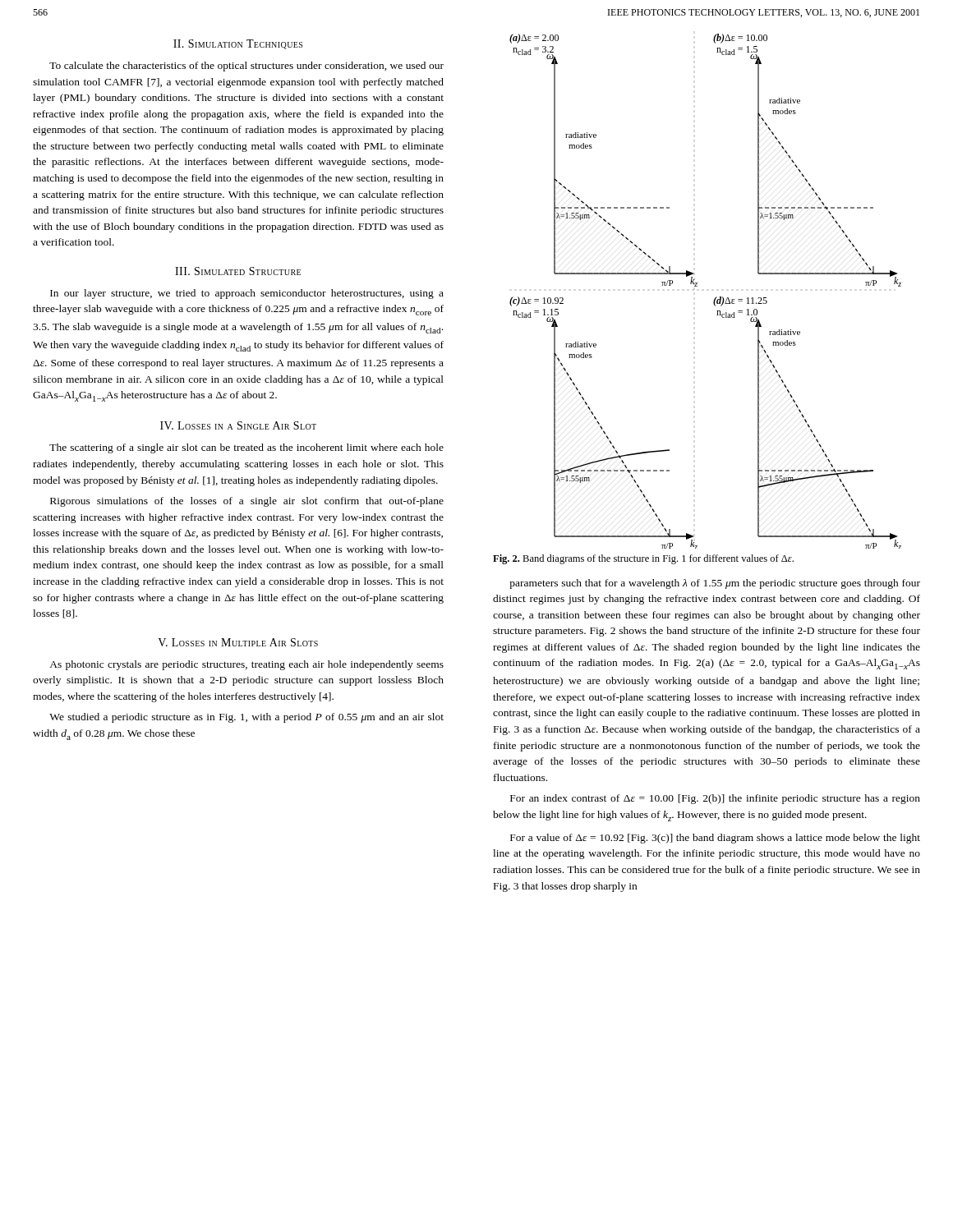Point to the block beginning "To calculate the characteristics"
953x1232 pixels.
(x=238, y=154)
